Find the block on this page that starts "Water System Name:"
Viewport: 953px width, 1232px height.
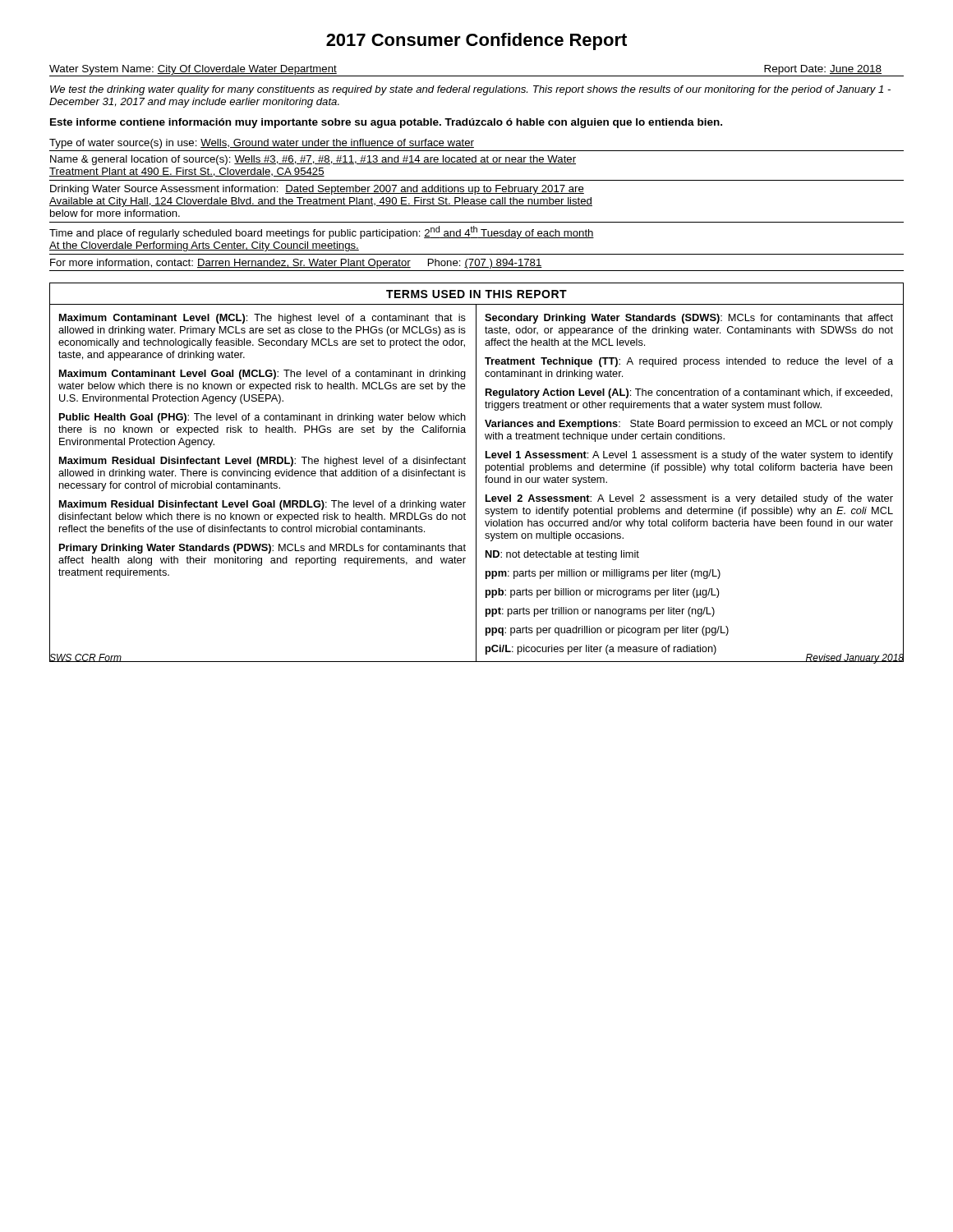(476, 69)
